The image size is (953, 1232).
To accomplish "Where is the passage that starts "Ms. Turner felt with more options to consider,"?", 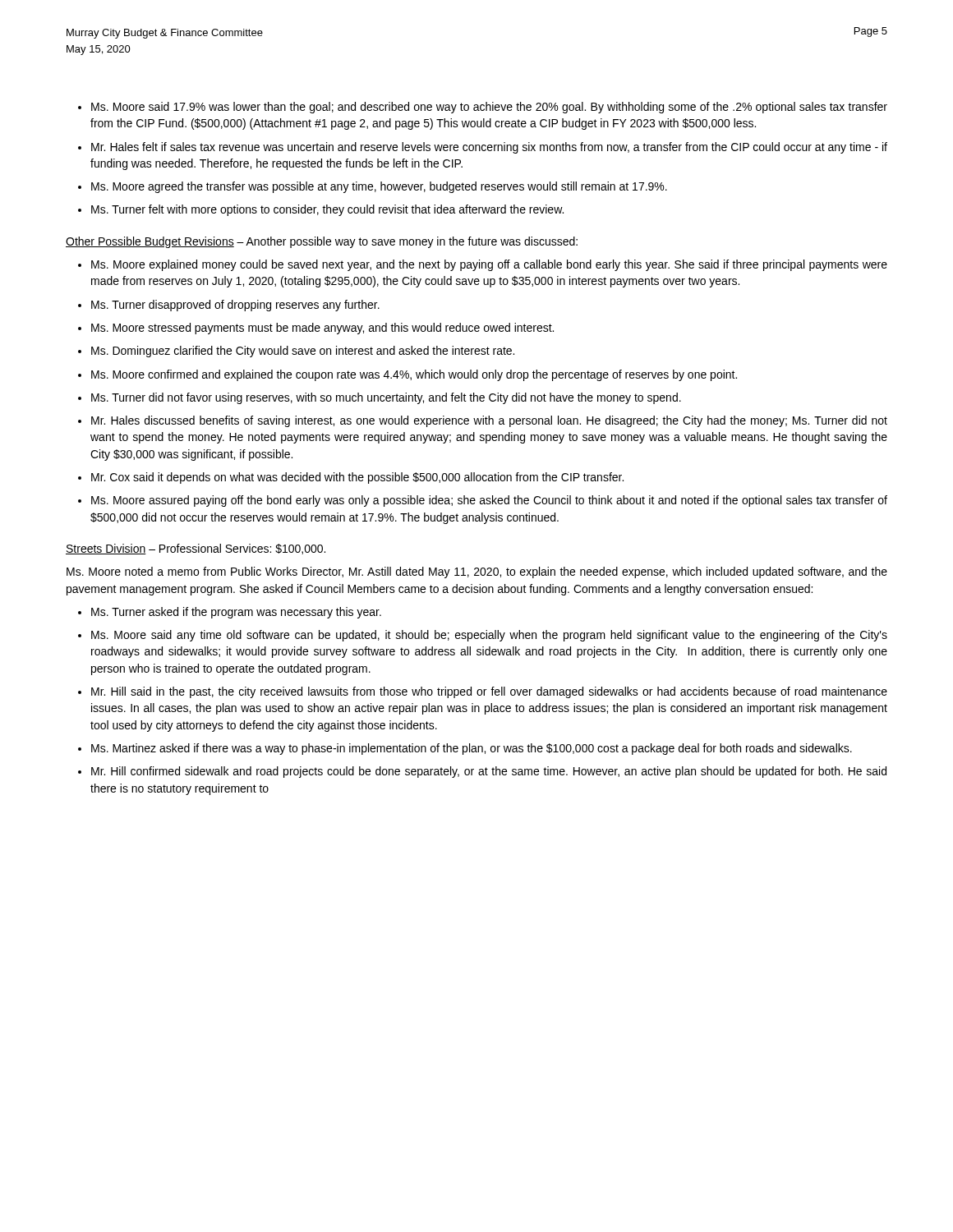I will (x=328, y=210).
